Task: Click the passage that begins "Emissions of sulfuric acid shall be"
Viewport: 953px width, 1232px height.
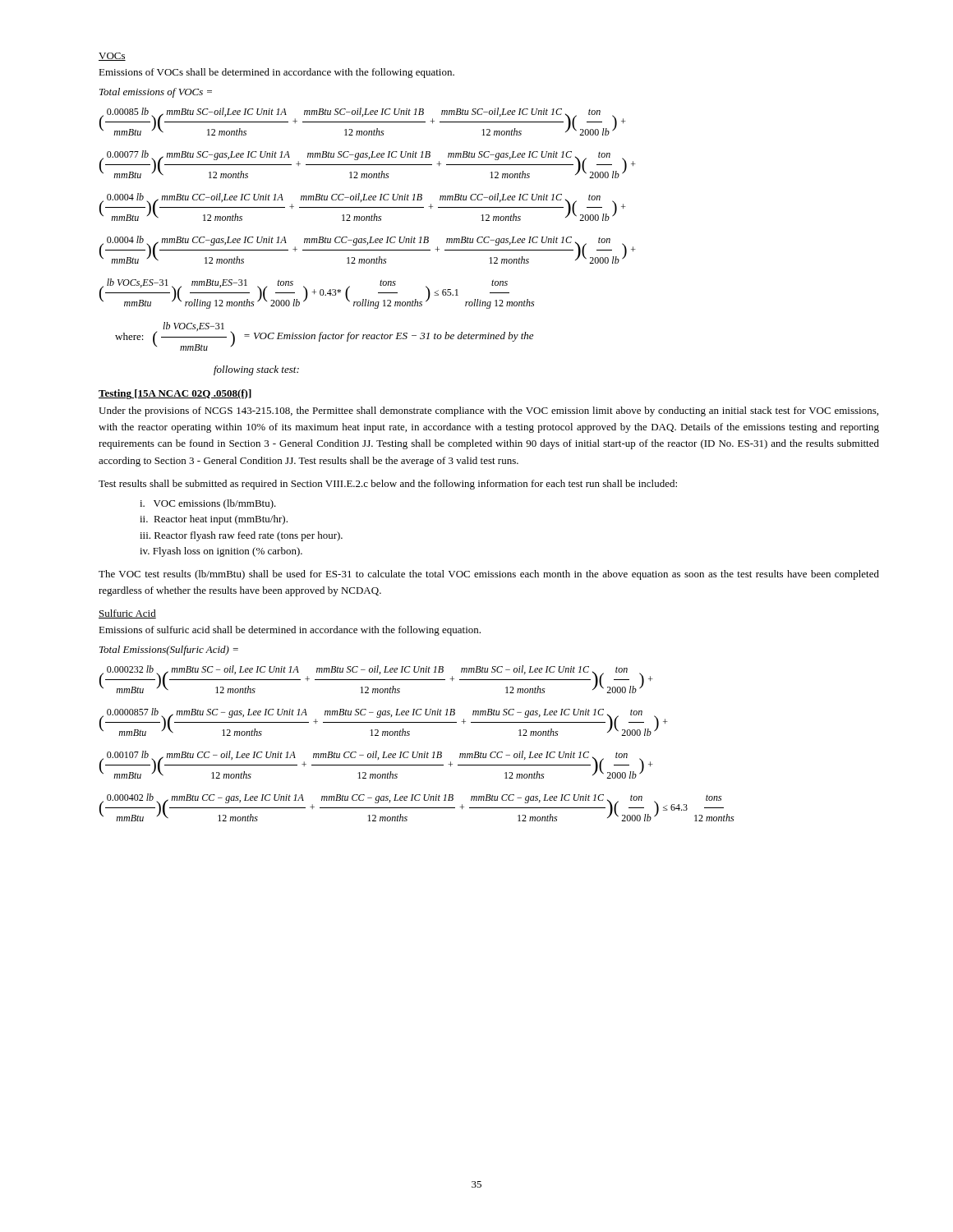Action: point(290,630)
